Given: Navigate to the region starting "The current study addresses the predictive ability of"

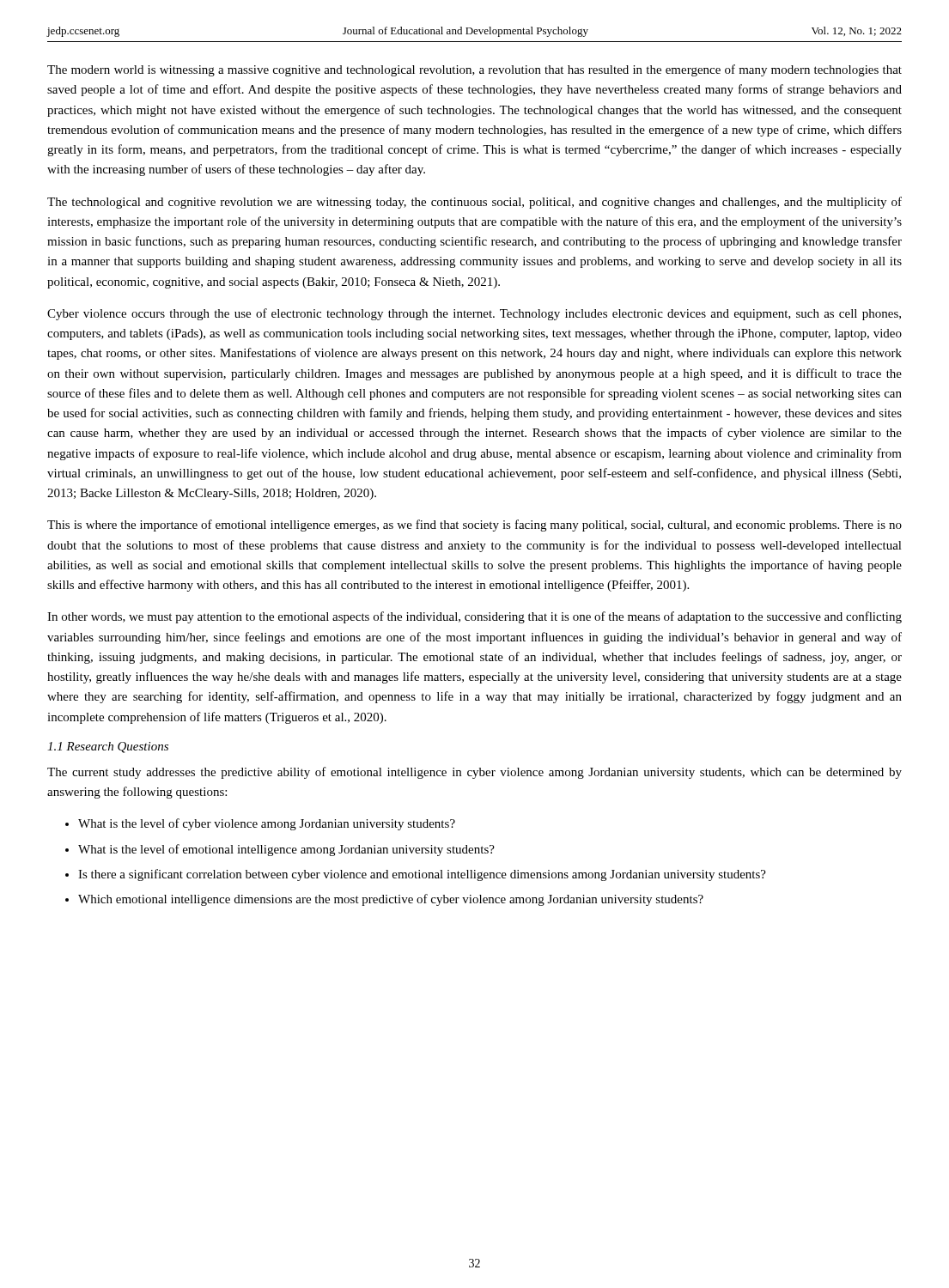Looking at the screenshot, I should tap(474, 782).
